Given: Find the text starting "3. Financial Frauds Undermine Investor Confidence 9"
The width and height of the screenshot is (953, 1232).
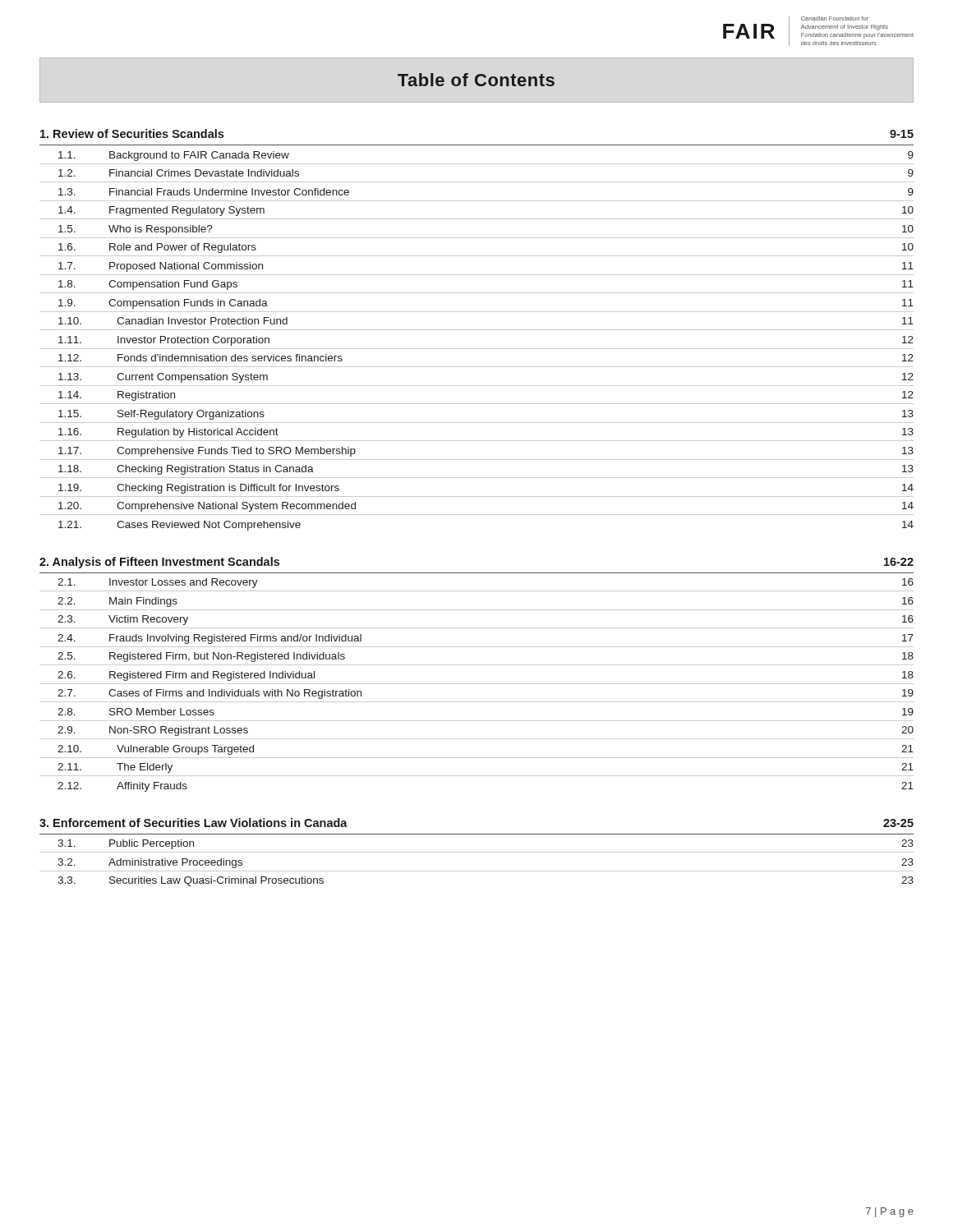Looking at the screenshot, I should click(x=476, y=191).
